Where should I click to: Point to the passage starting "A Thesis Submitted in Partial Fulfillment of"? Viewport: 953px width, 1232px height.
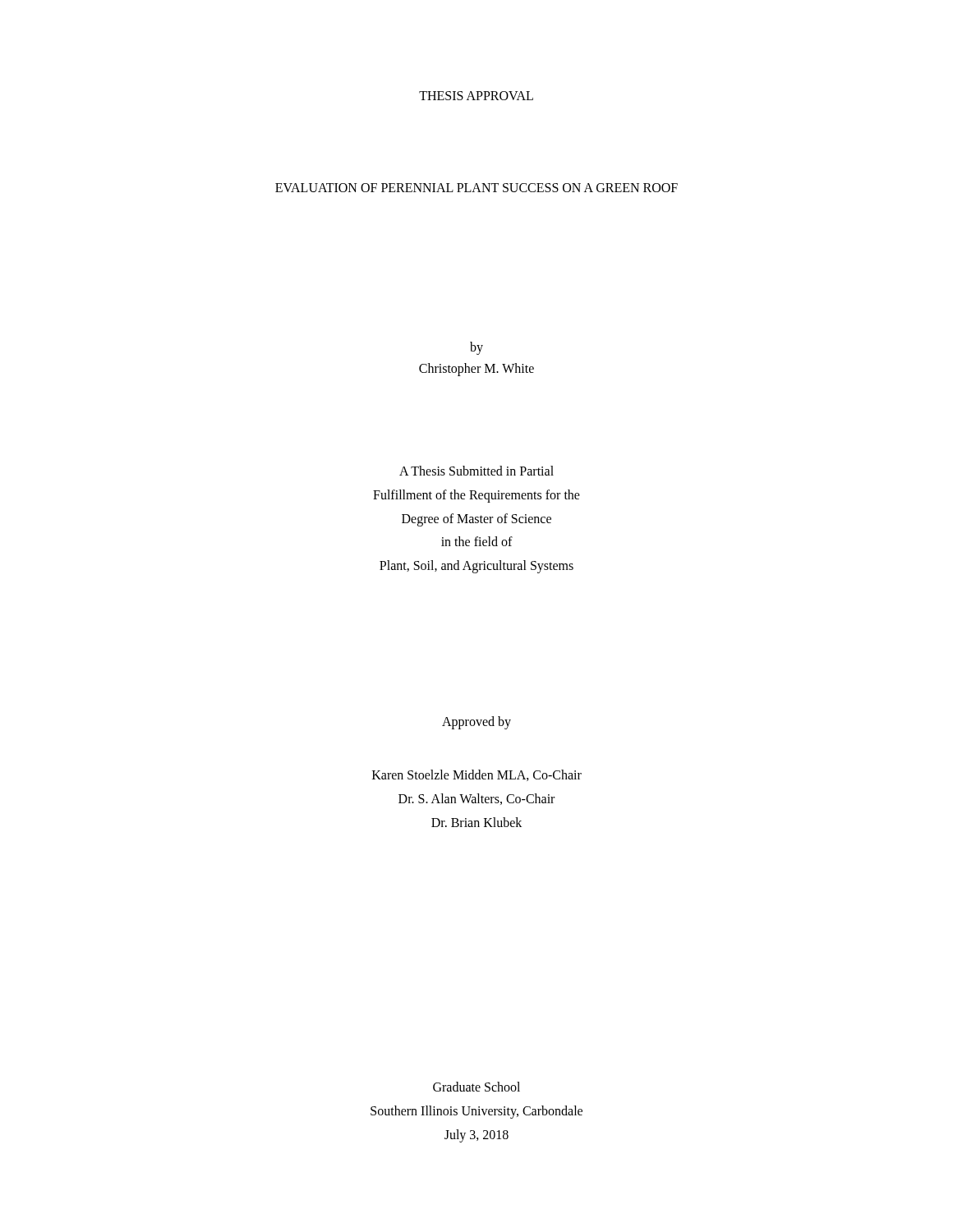coord(476,518)
